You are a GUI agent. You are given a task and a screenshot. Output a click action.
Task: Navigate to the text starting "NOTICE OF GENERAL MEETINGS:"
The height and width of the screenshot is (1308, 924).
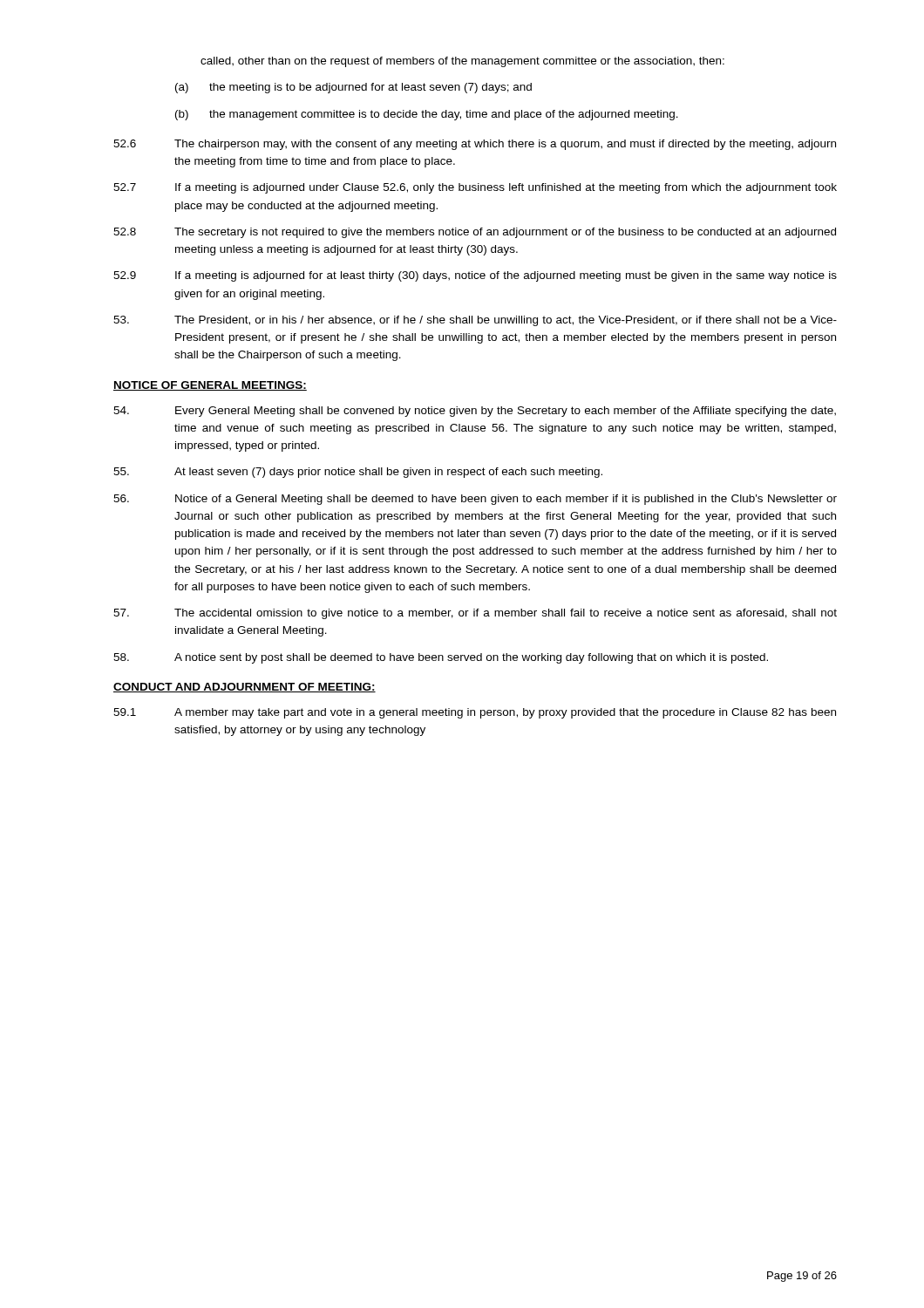pyautogui.click(x=210, y=385)
